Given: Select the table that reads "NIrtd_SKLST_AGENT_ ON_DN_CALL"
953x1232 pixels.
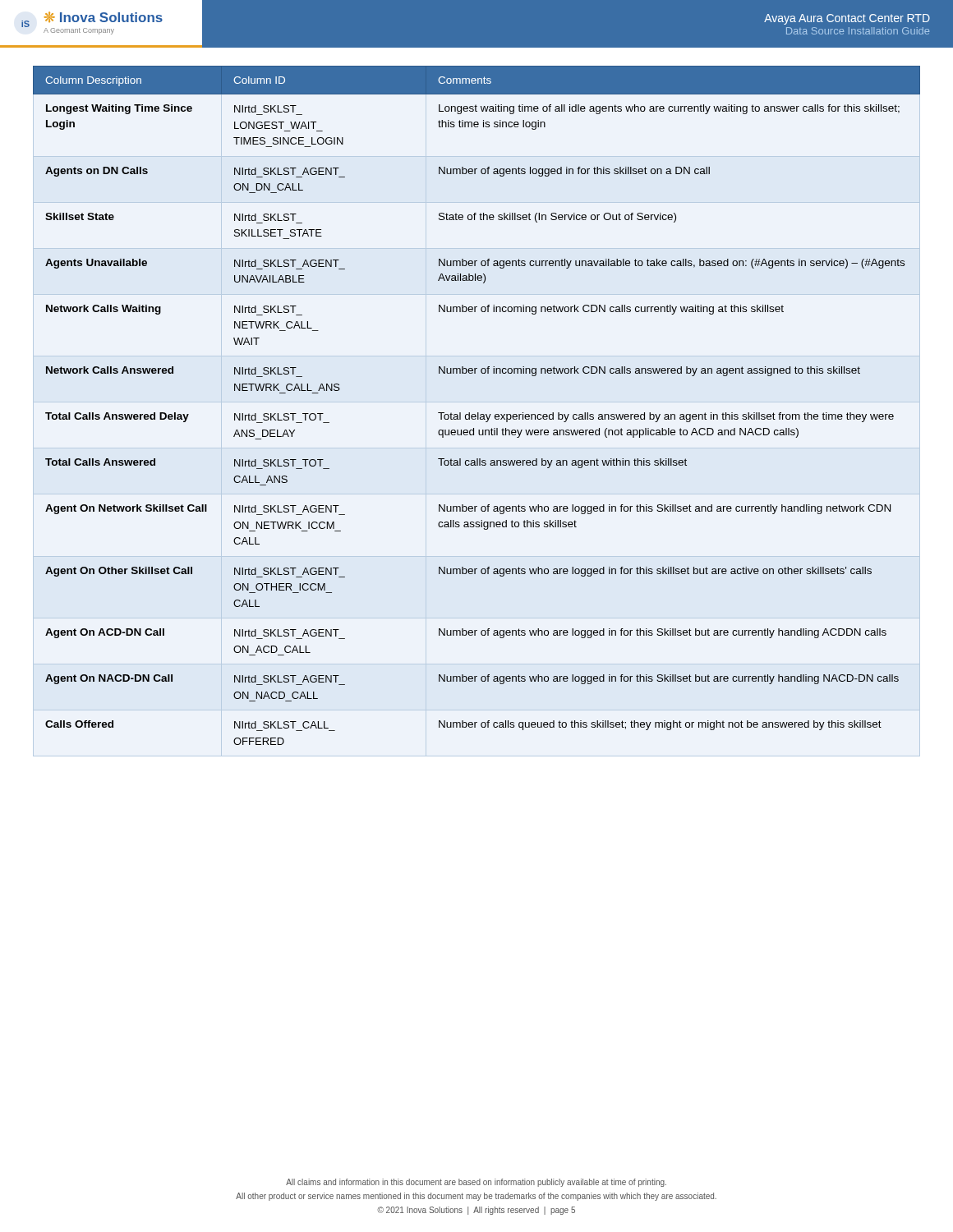Looking at the screenshot, I should (476, 411).
